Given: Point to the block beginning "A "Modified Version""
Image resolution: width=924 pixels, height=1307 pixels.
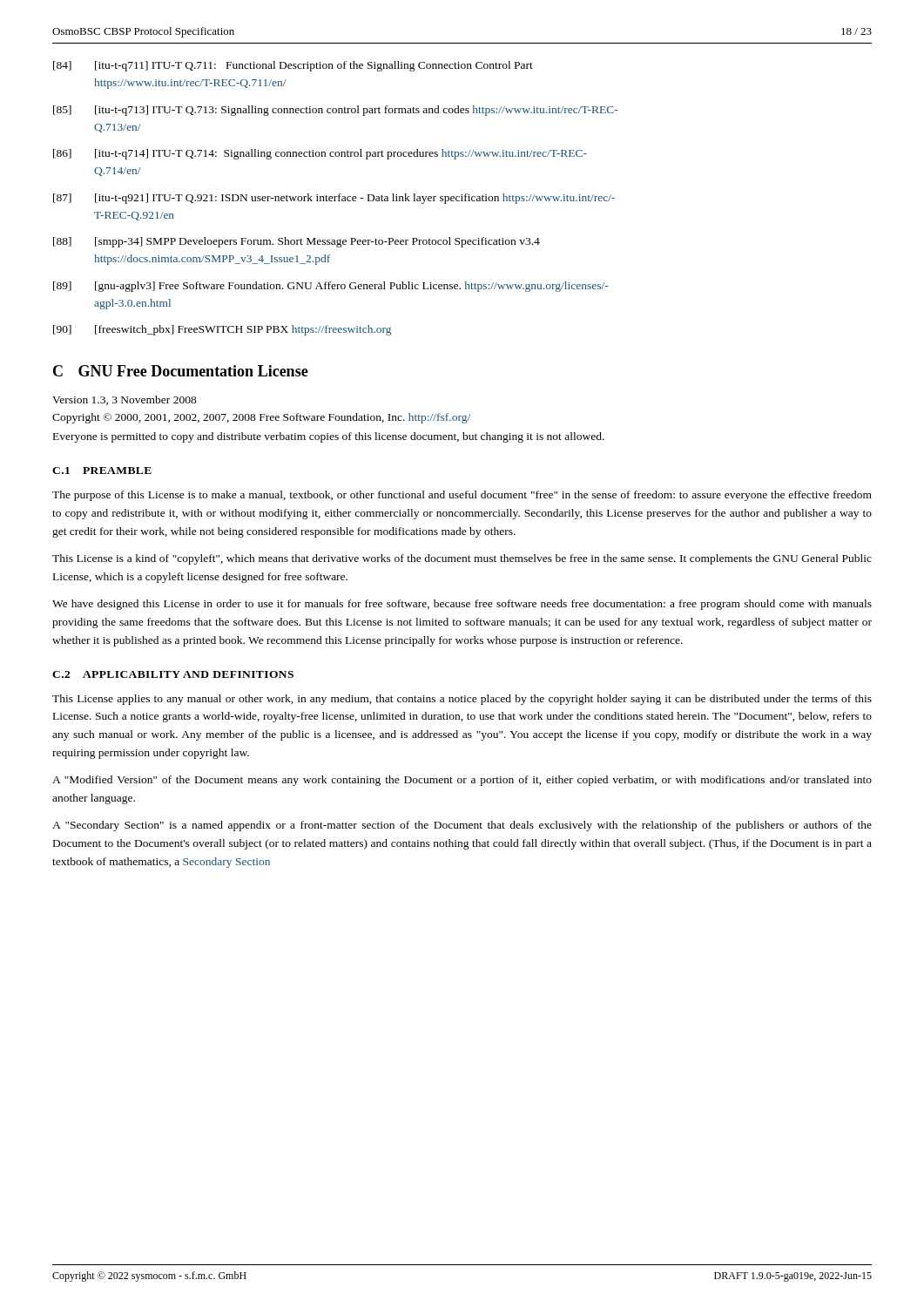Looking at the screenshot, I should 462,789.
